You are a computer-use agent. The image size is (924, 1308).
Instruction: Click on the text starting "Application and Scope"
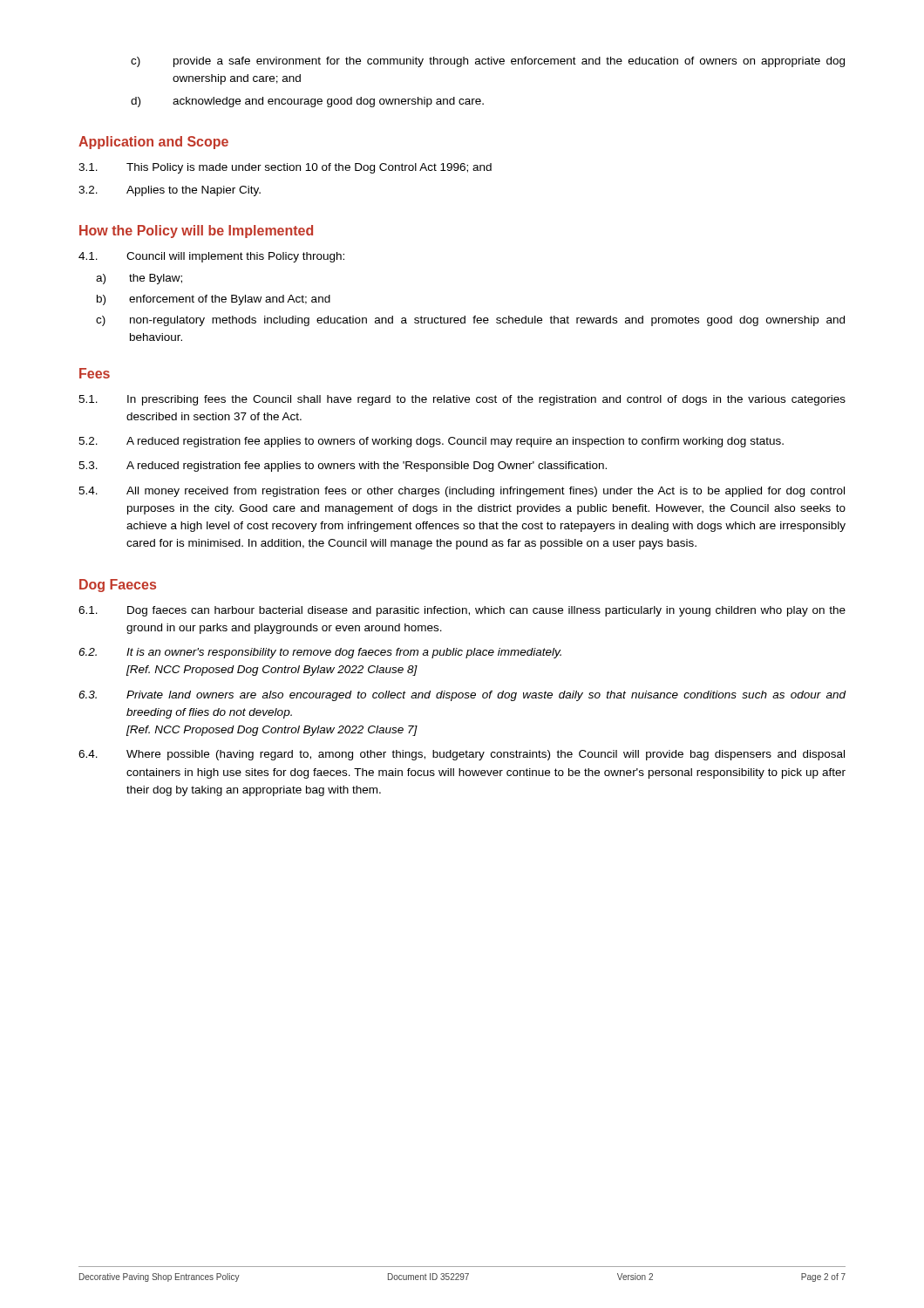click(x=154, y=141)
